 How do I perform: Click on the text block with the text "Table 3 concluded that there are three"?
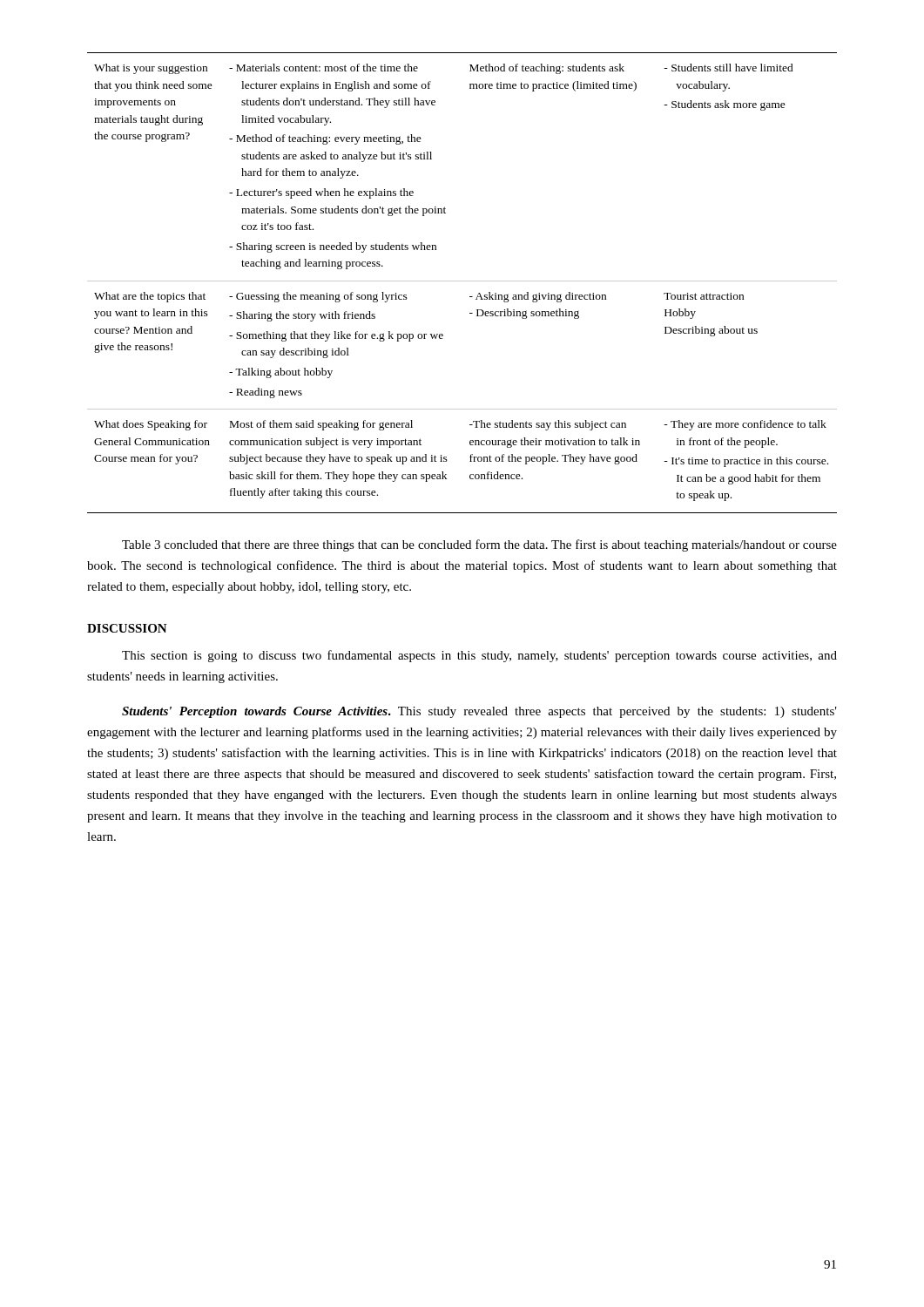[x=462, y=565]
